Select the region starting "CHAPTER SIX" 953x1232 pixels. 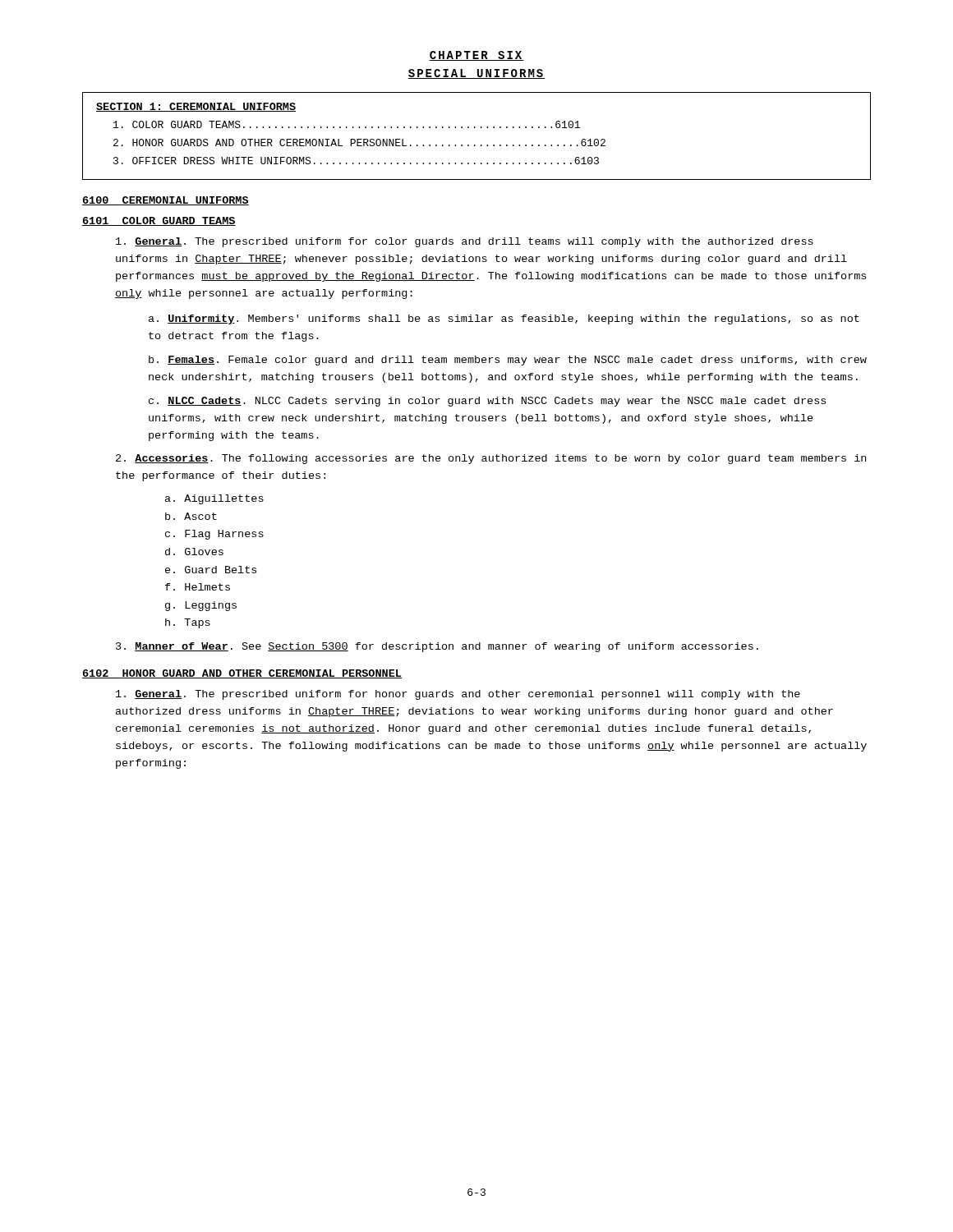476,56
